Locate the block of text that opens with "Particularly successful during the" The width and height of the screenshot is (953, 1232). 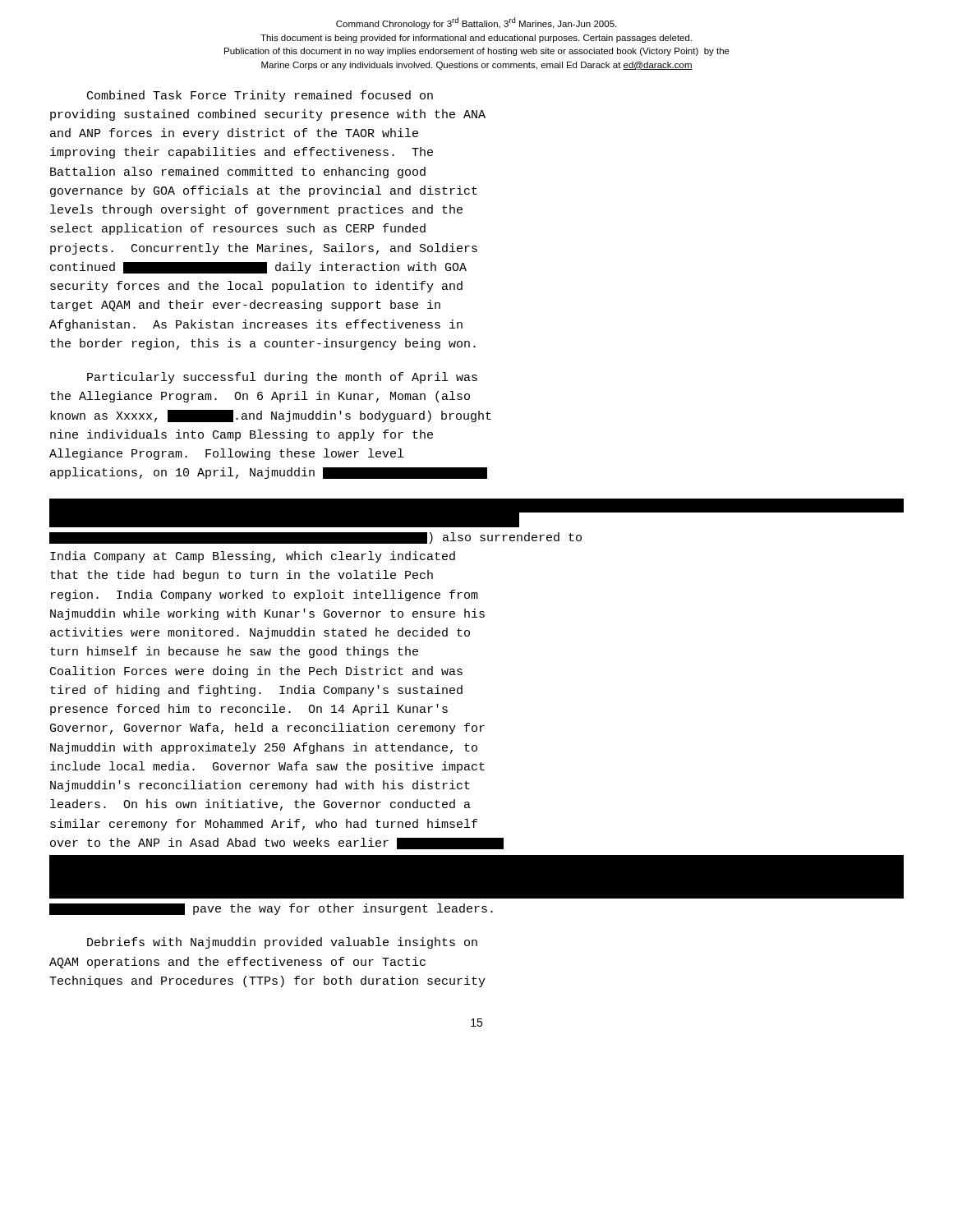[x=476, y=644]
